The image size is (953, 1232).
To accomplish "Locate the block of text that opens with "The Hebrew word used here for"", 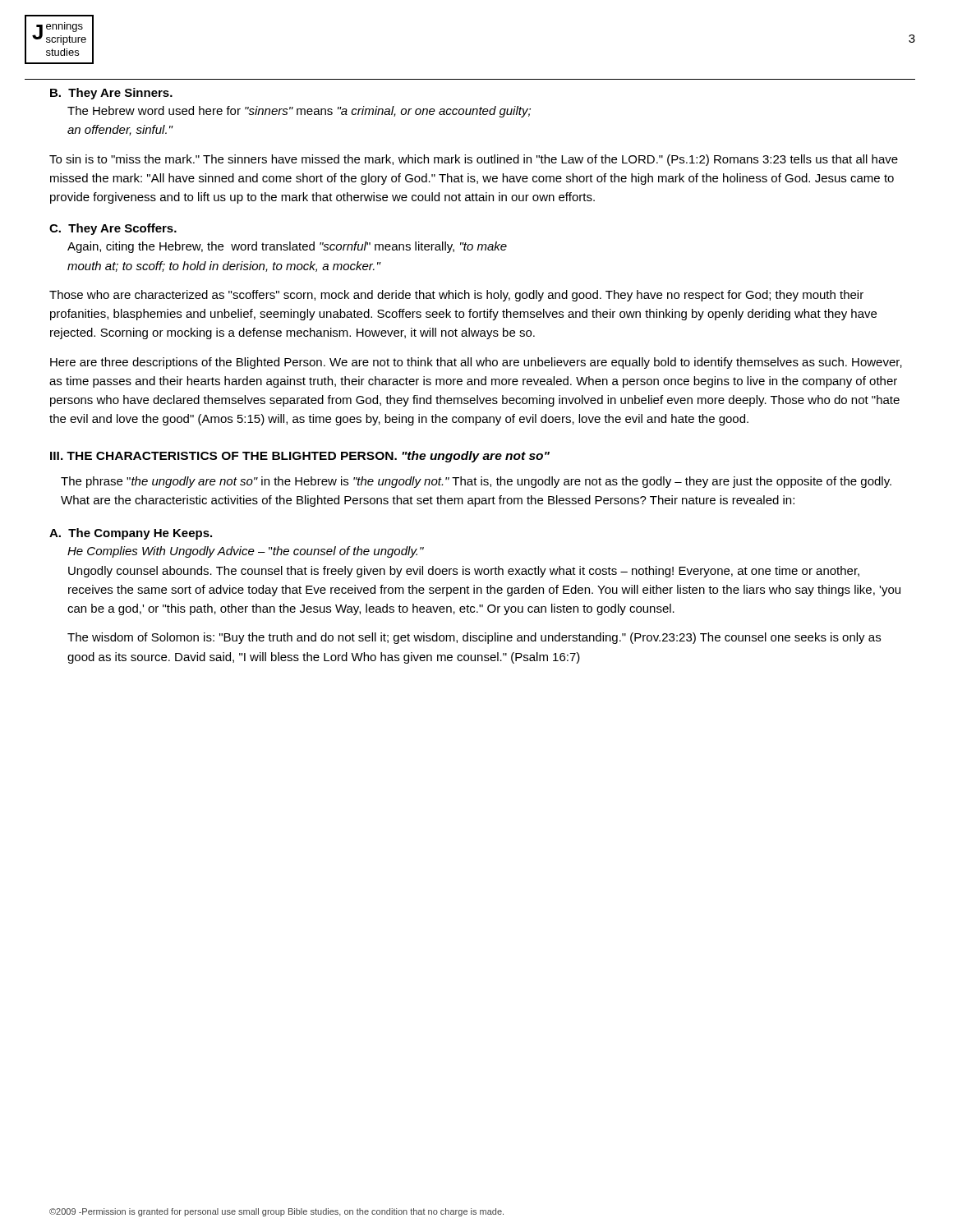I will click(x=299, y=120).
